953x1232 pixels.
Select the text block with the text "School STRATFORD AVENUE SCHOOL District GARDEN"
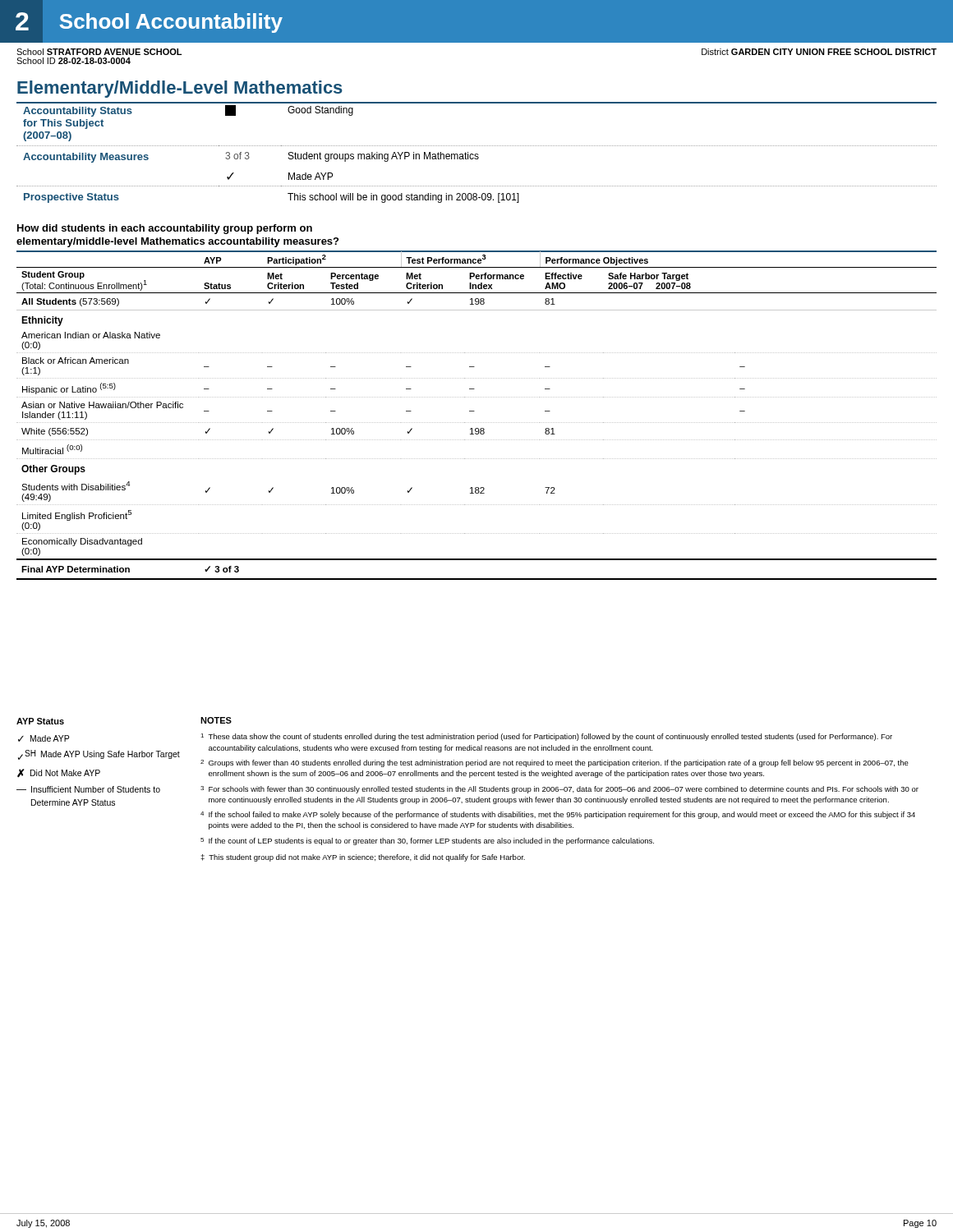click(x=476, y=52)
